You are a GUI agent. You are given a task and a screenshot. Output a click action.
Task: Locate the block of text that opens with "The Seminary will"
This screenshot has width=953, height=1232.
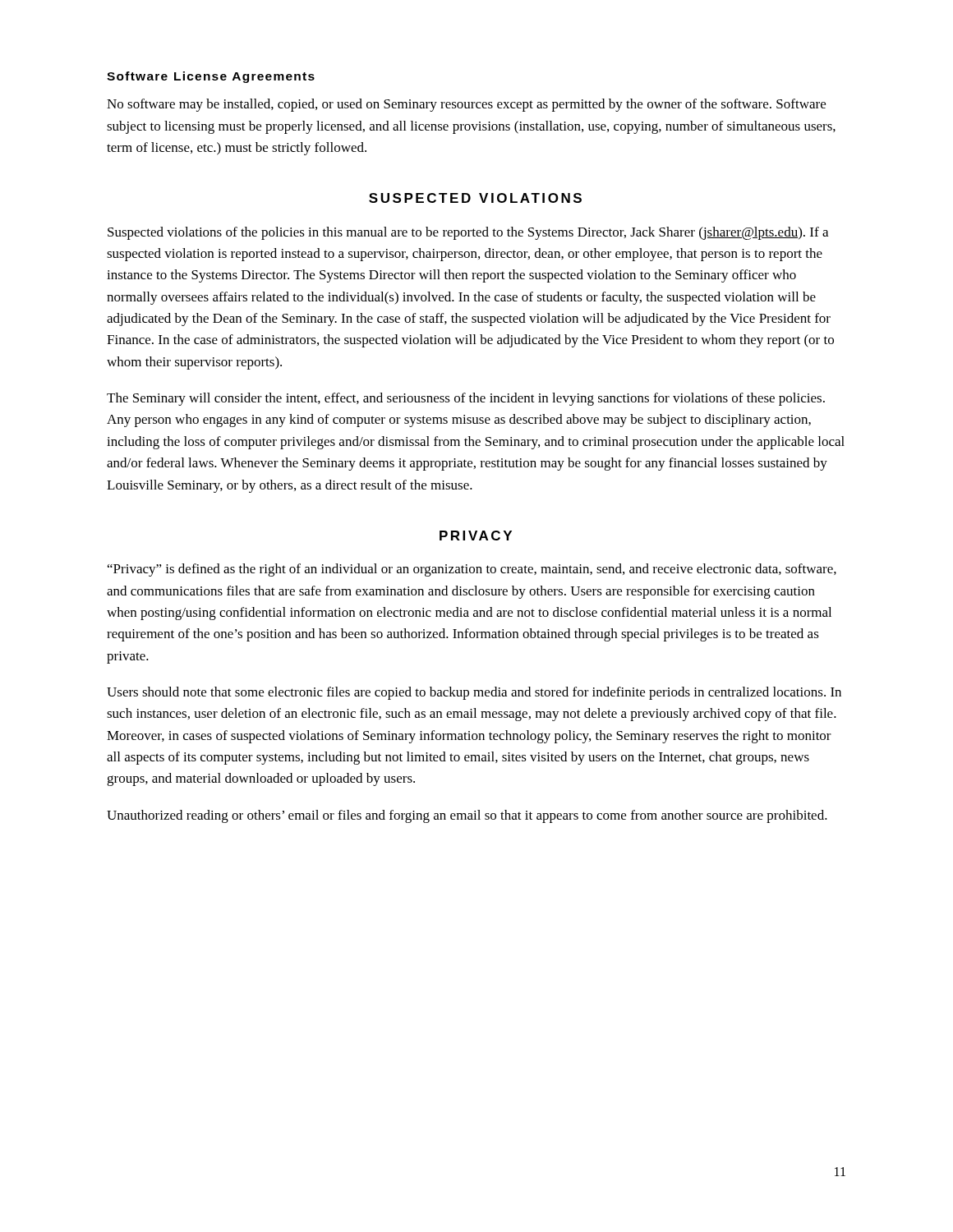(x=476, y=441)
